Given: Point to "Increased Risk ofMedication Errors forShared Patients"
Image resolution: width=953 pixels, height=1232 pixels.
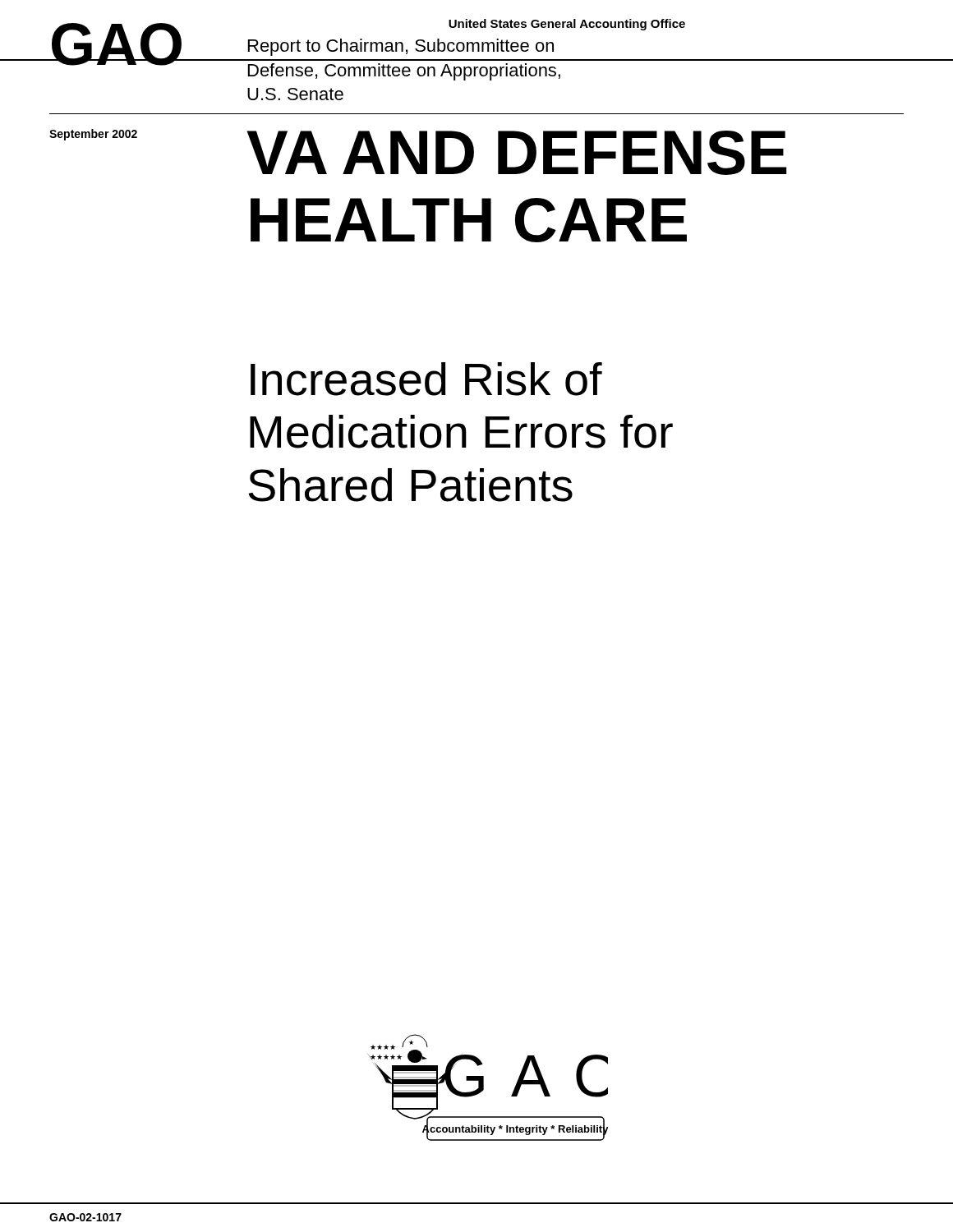Looking at the screenshot, I should click(x=567, y=432).
